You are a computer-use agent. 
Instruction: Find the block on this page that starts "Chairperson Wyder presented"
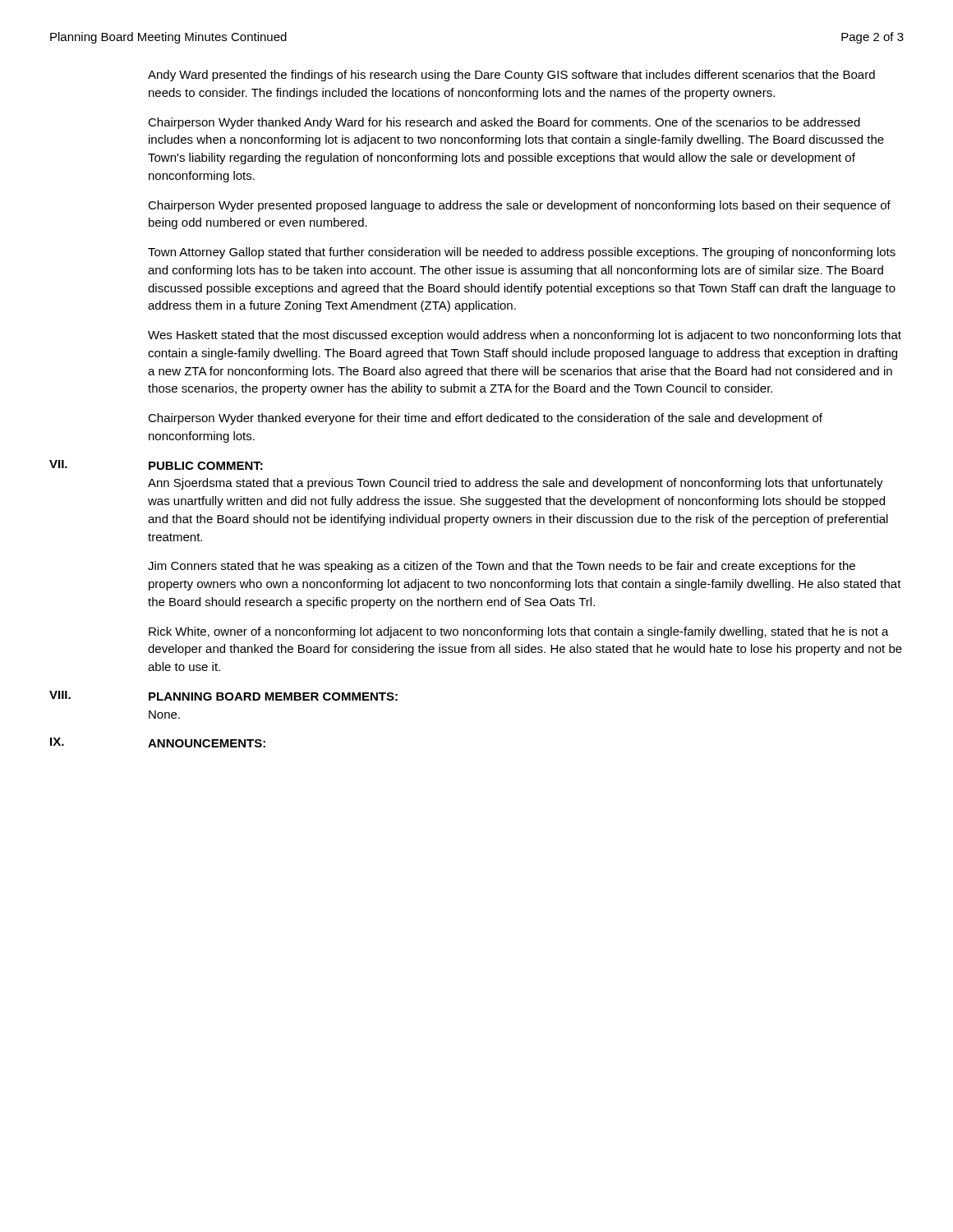pyautogui.click(x=519, y=213)
